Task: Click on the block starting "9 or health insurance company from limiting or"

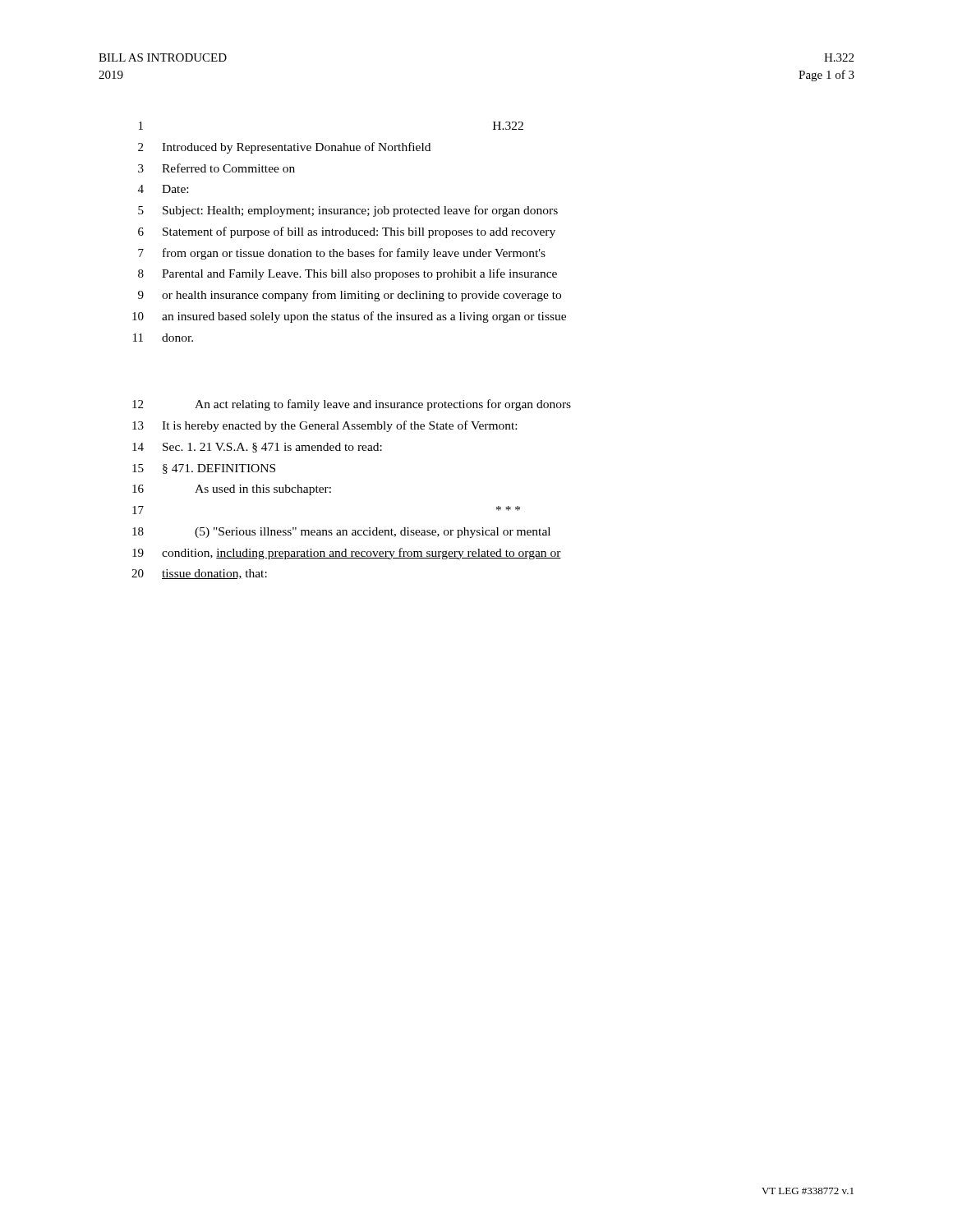Action: click(476, 295)
